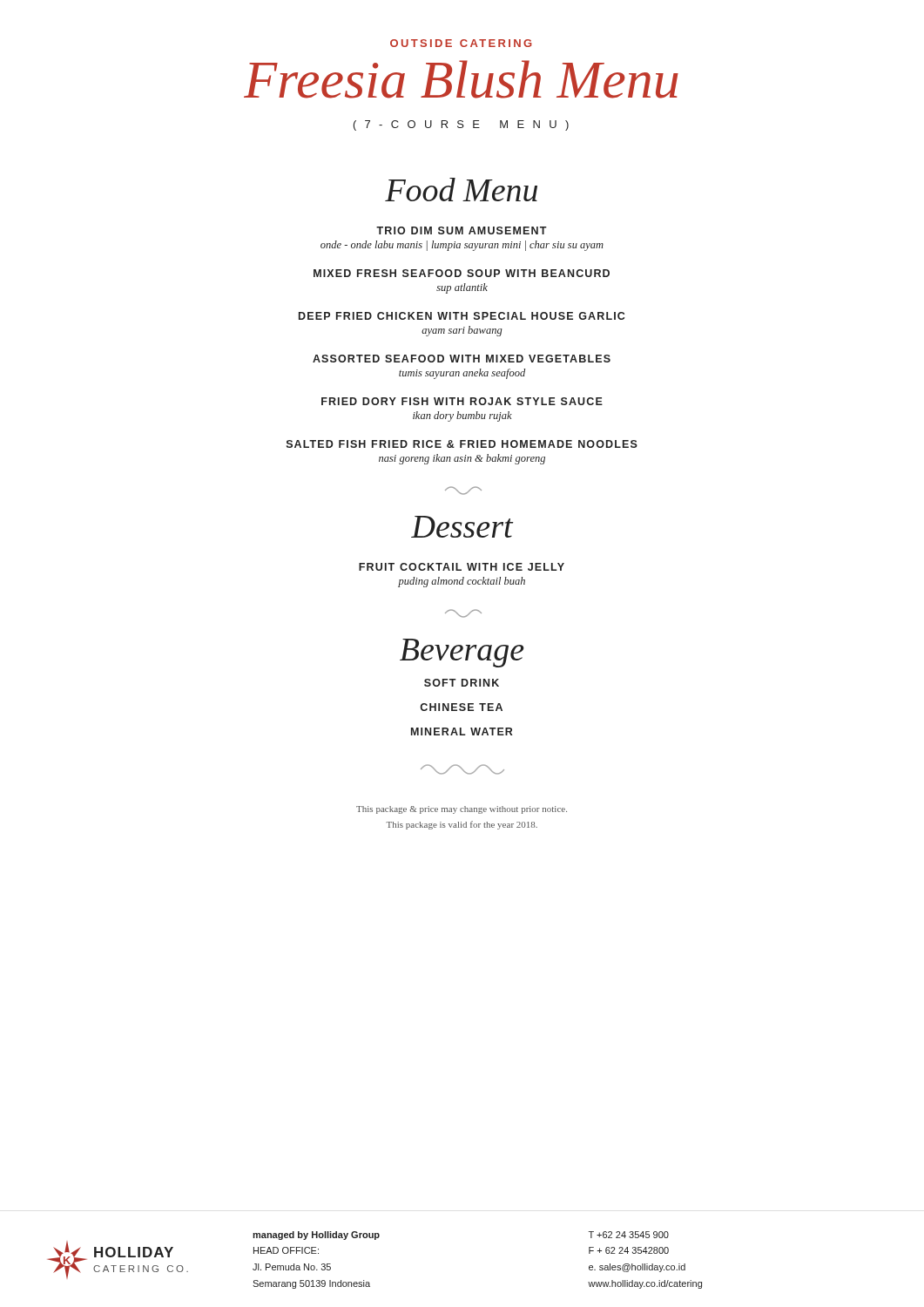Select the list item that says "TRIO DIM SUM AMUSEMENT onde"
924x1307 pixels.
[x=462, y=238]
